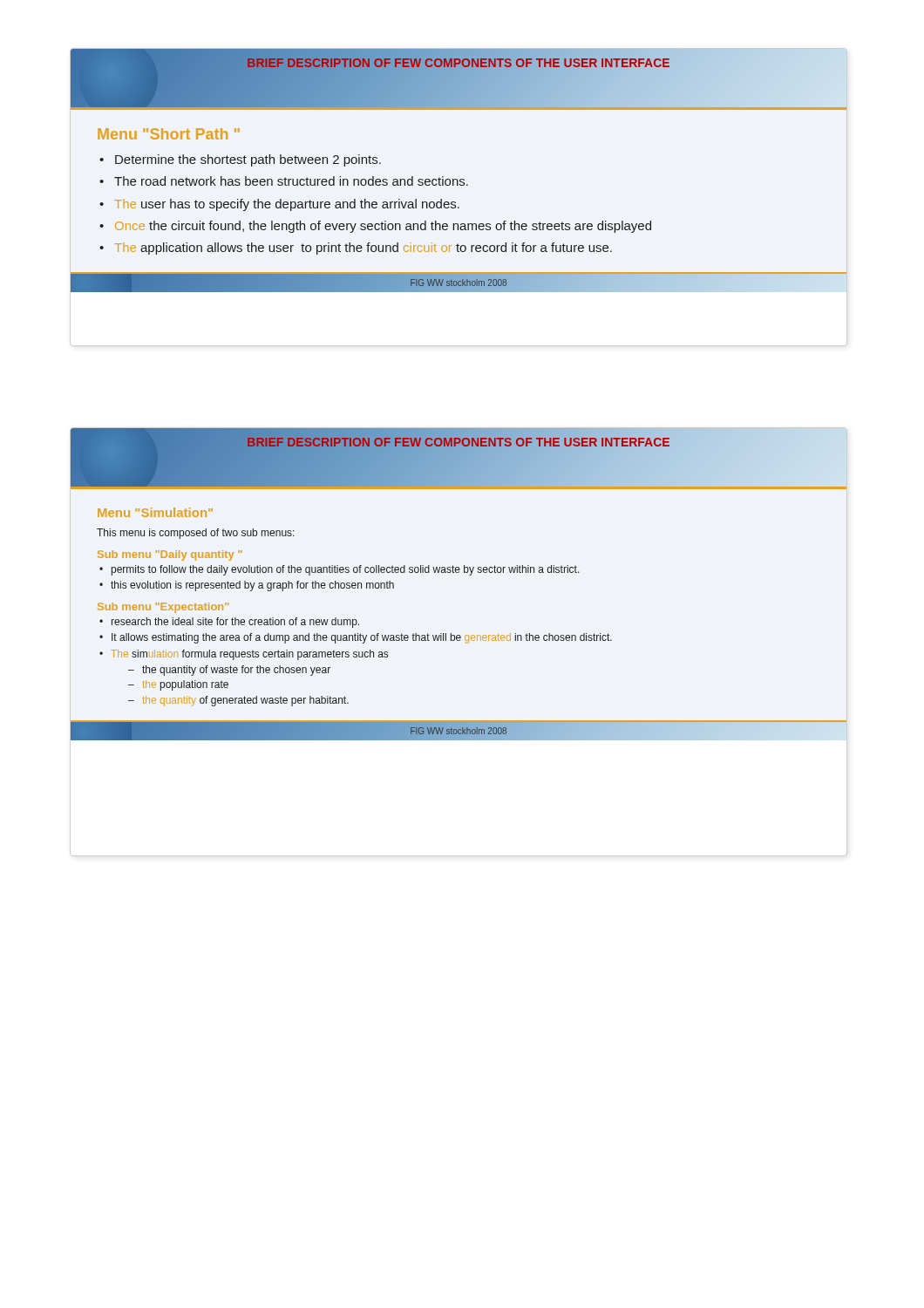Image resolution: width=924 pixels, height=1308 pixels.
Task: Select the text starting "The road network"
Action: [292, 181]
